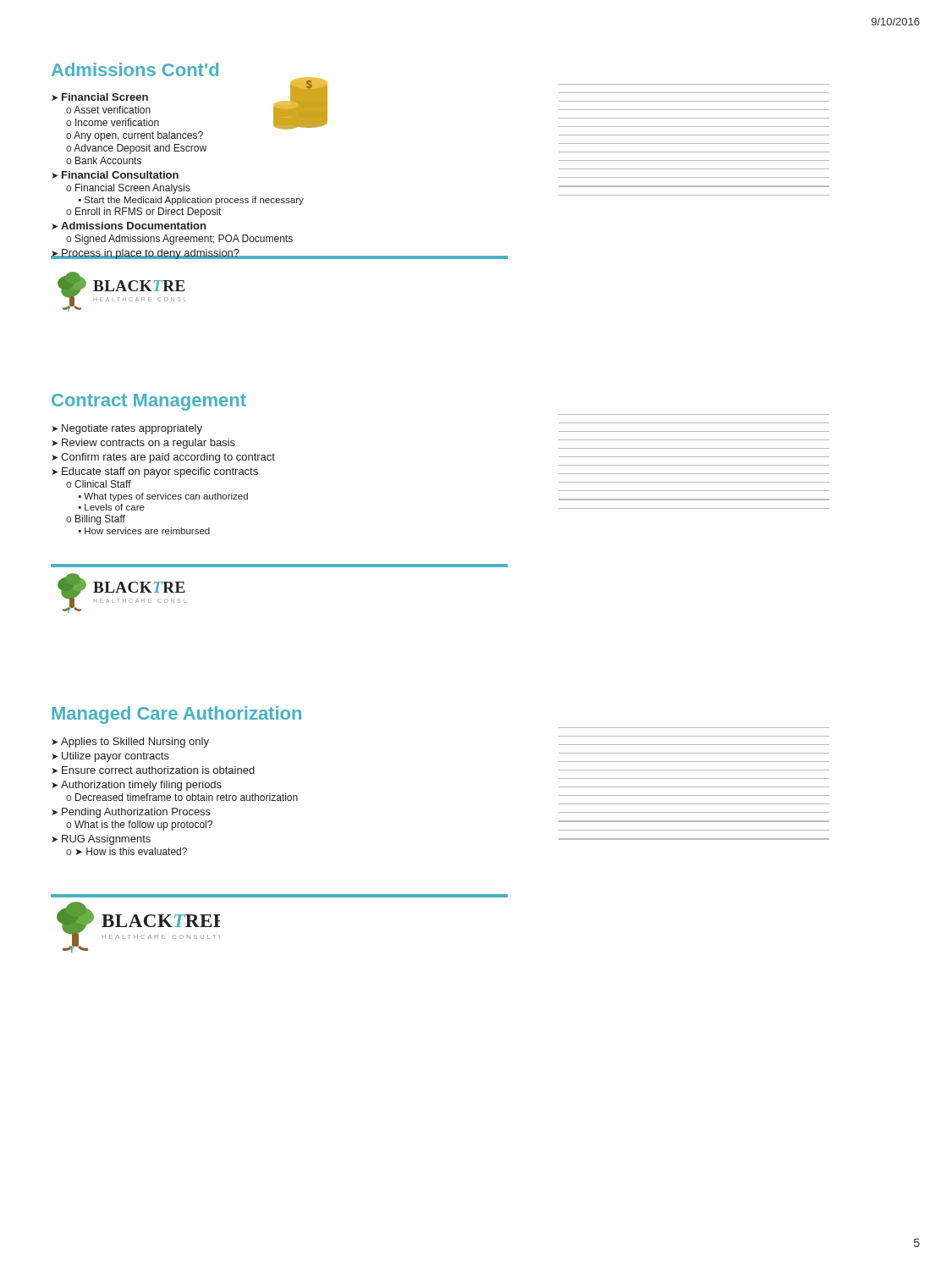
Task: Find the list item containing "Confirm rates are"
Action: click(x=168, y=457)
